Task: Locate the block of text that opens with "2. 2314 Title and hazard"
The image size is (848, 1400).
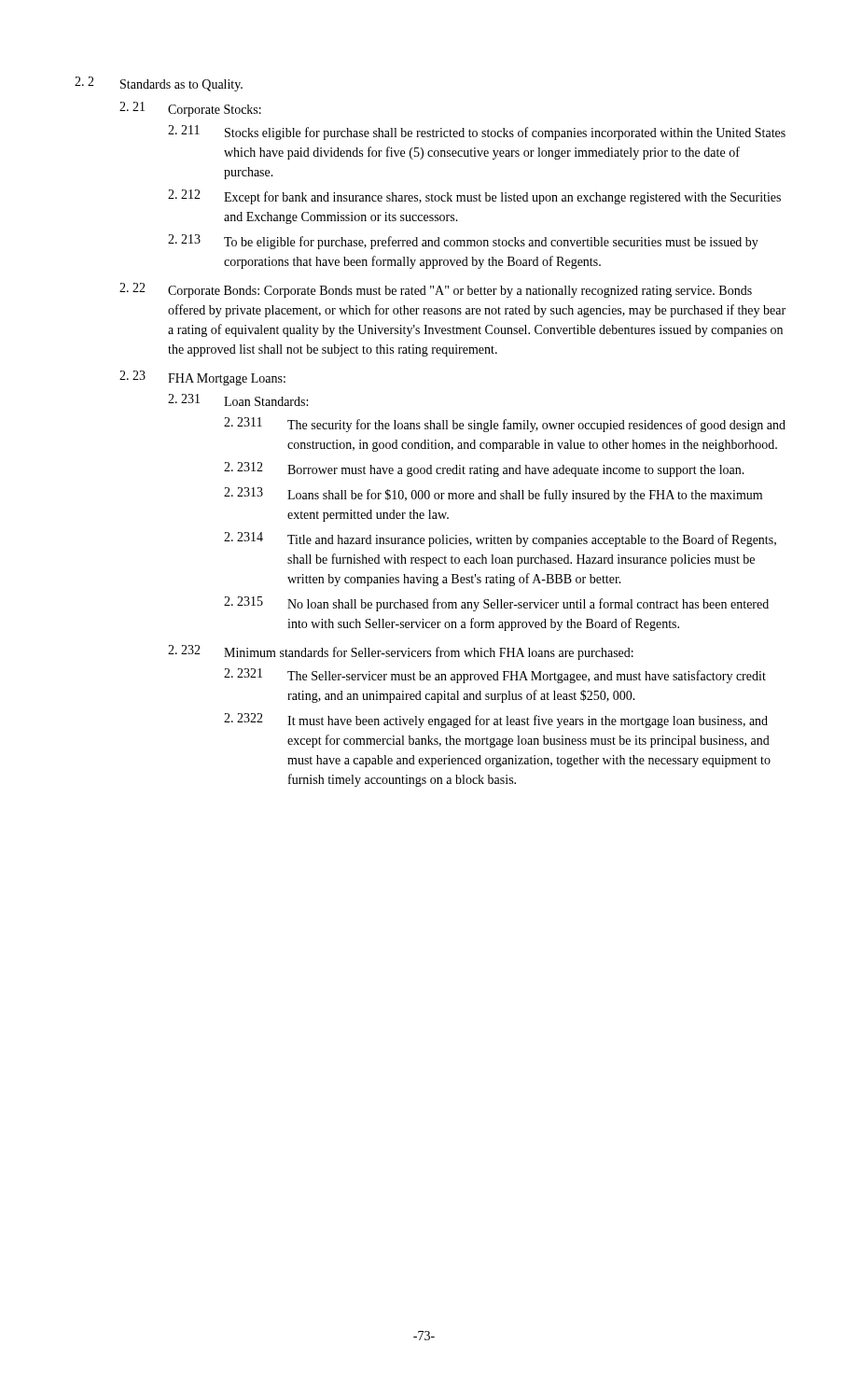Action: click(508, 560)
